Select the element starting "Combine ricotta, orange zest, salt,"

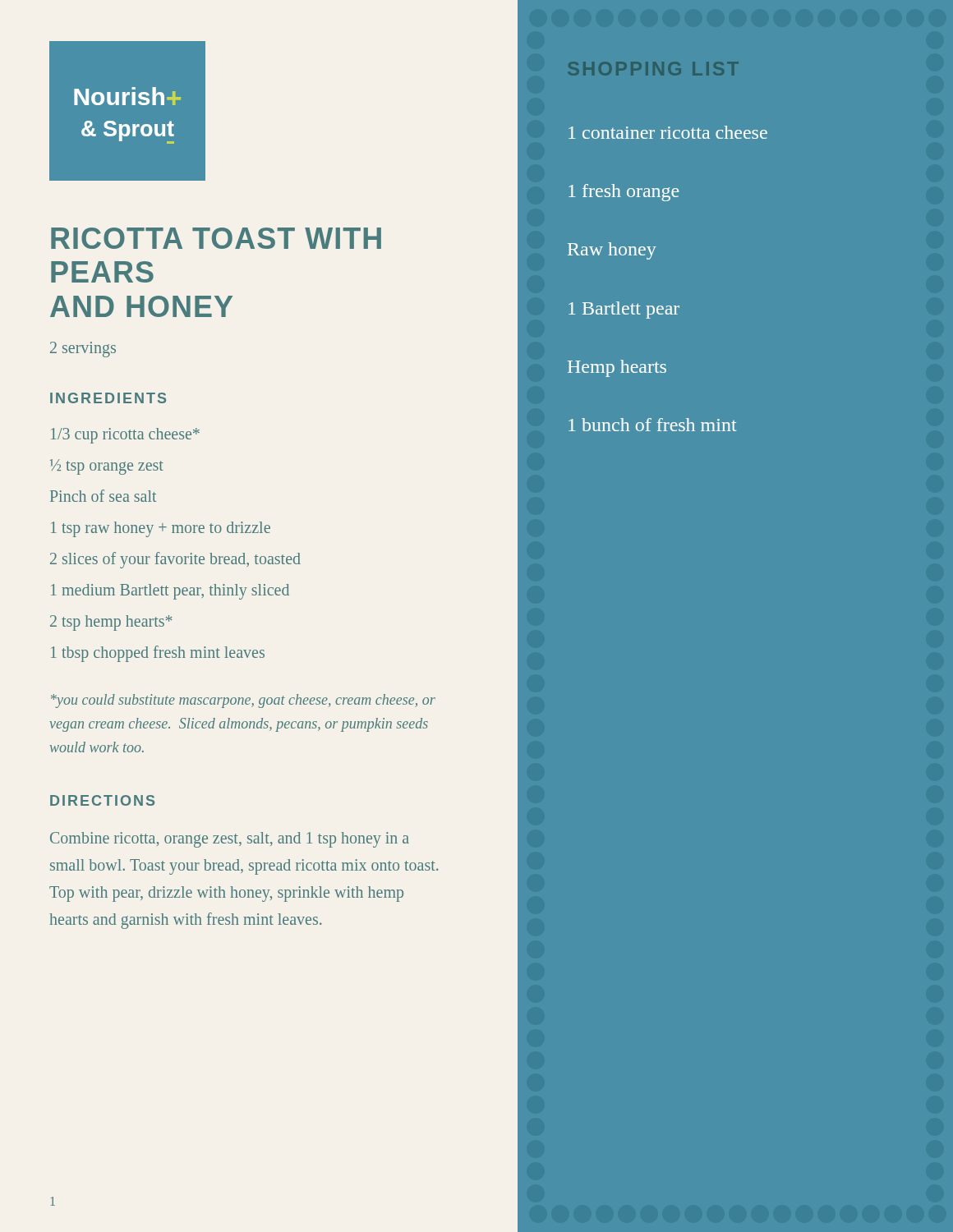244,878
